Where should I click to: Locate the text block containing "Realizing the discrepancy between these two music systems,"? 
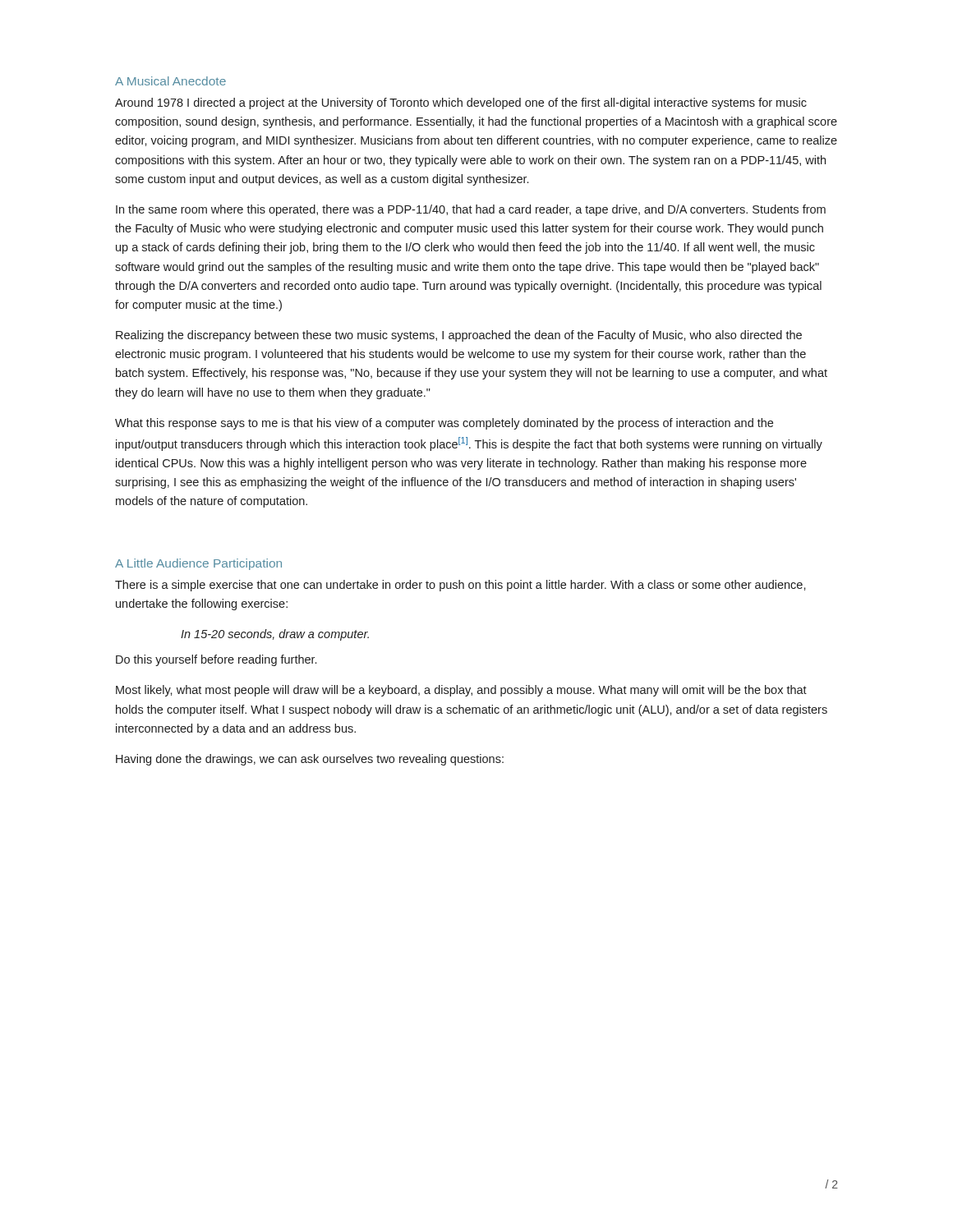point(471,364)
